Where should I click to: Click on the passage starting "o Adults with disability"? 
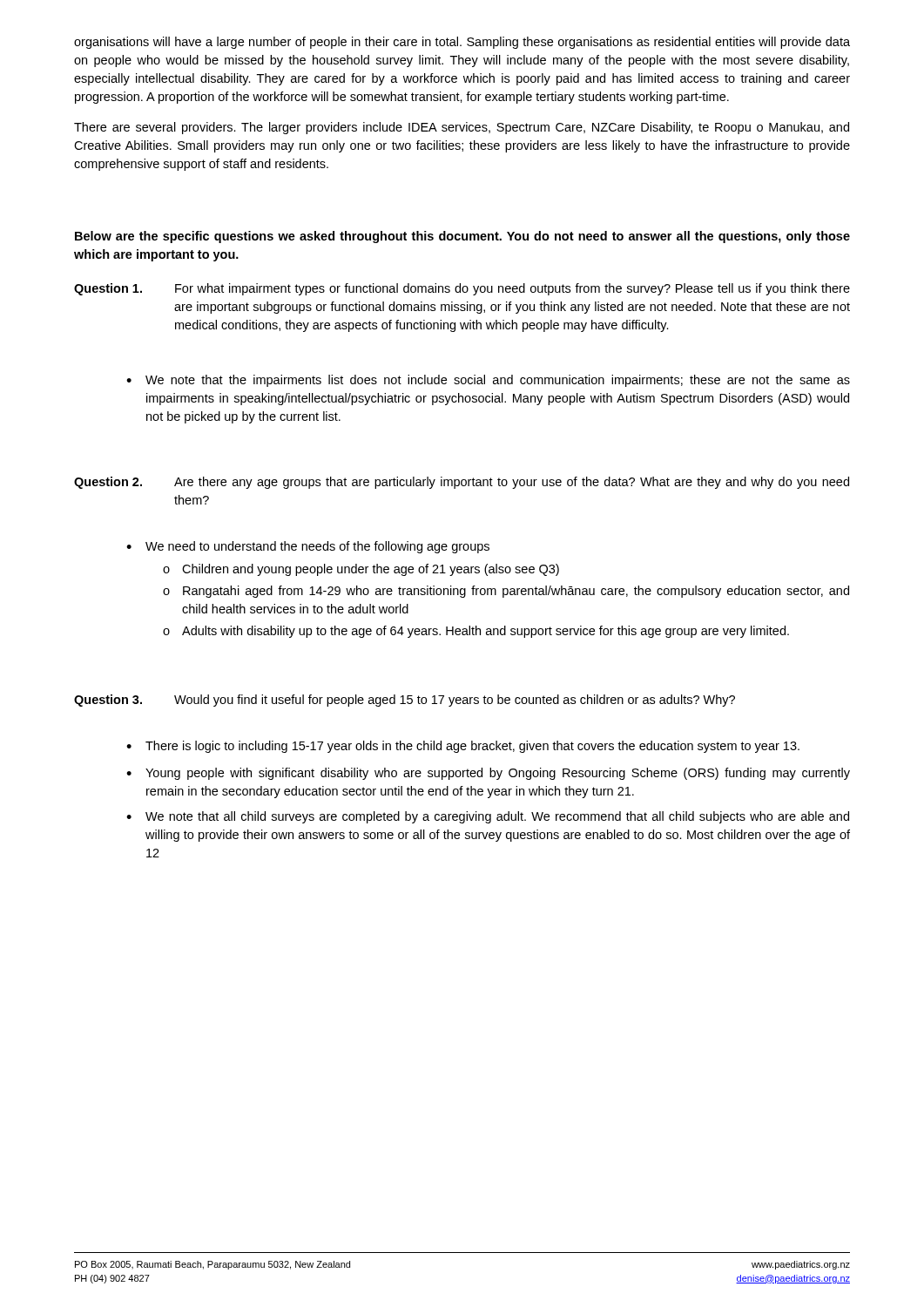tap(506, 632)
